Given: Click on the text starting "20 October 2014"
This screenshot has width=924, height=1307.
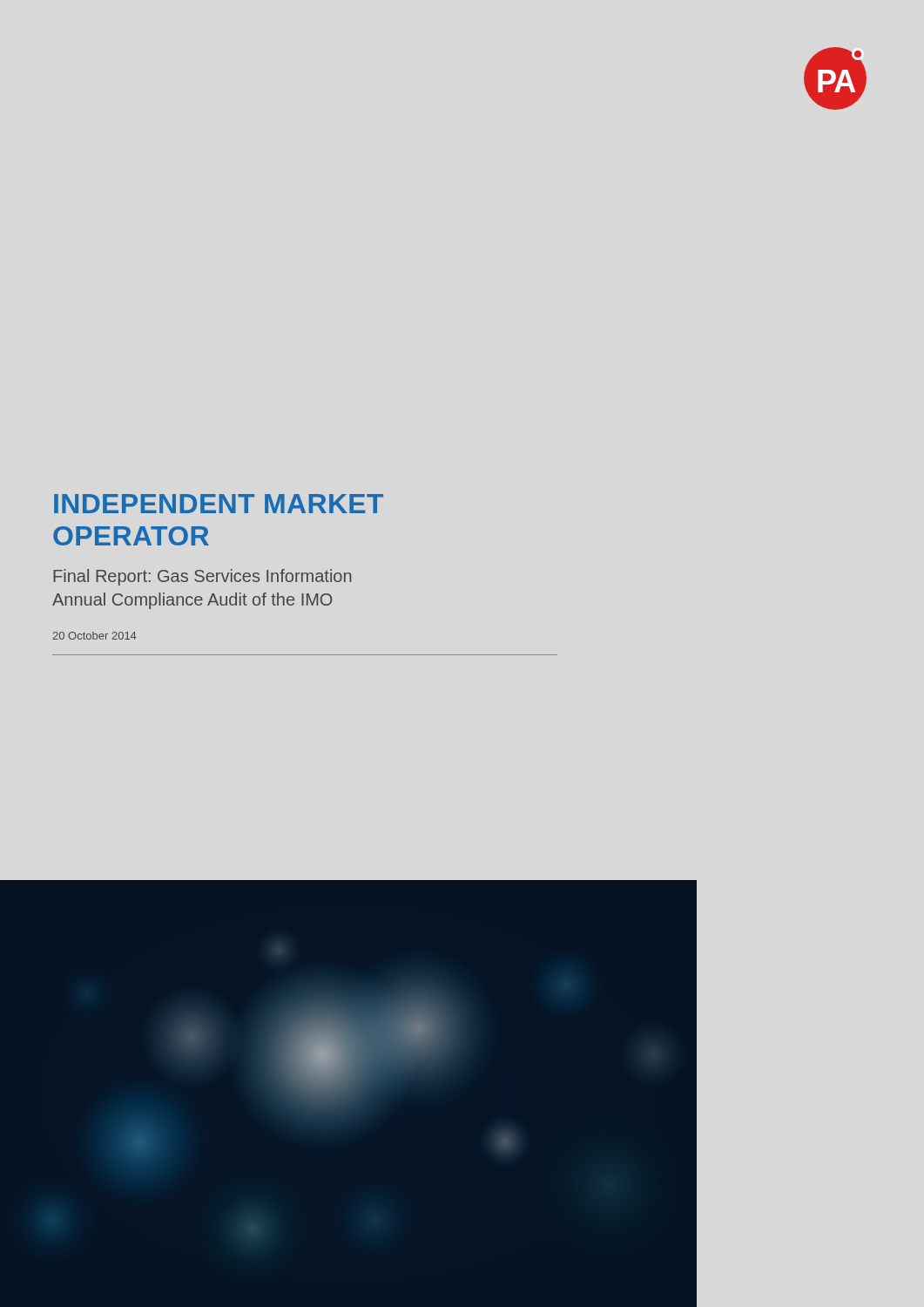Looking at the screenshot, I should [x=94, y=636].
